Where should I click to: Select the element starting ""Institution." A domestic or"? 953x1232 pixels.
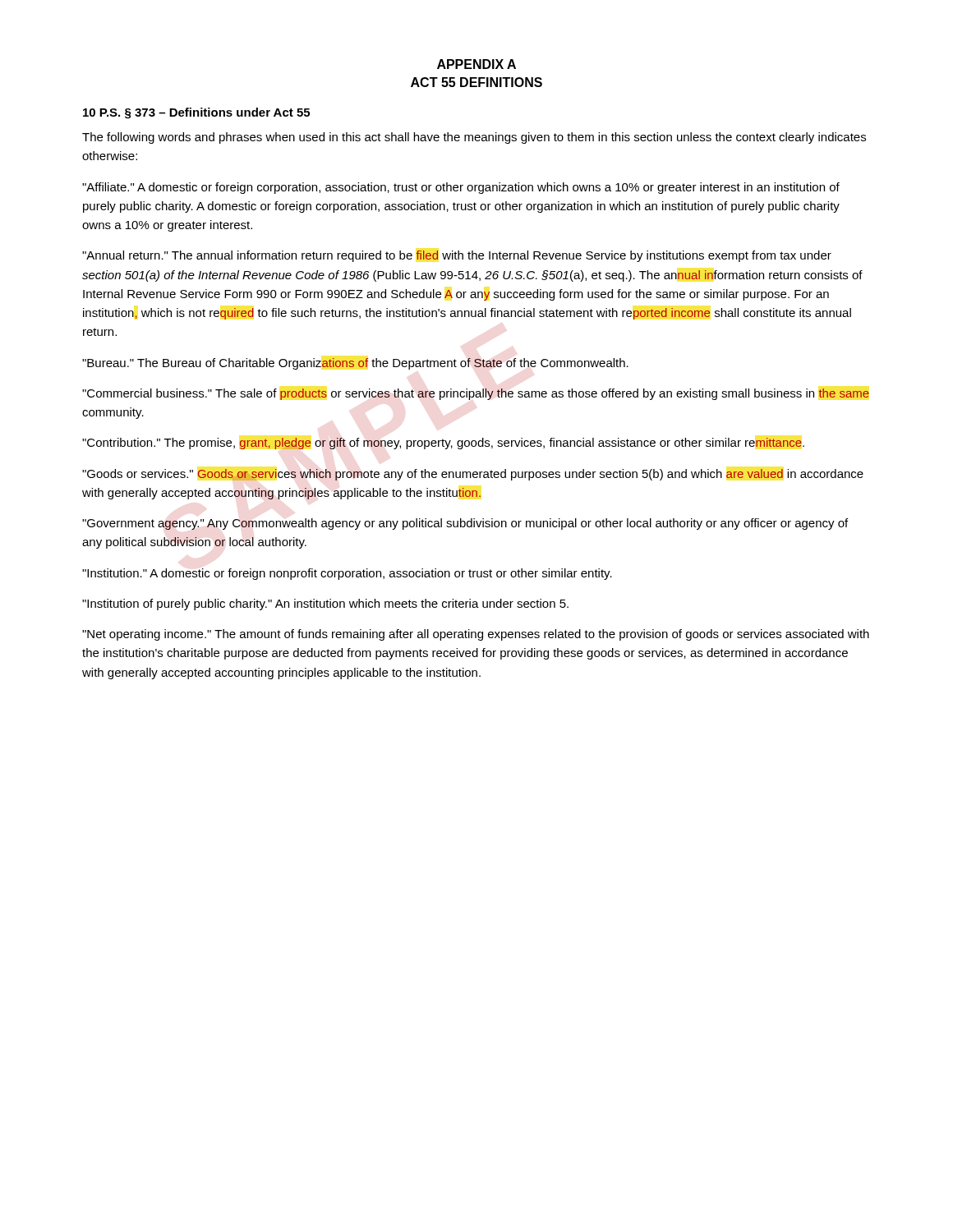pos(347,572)
